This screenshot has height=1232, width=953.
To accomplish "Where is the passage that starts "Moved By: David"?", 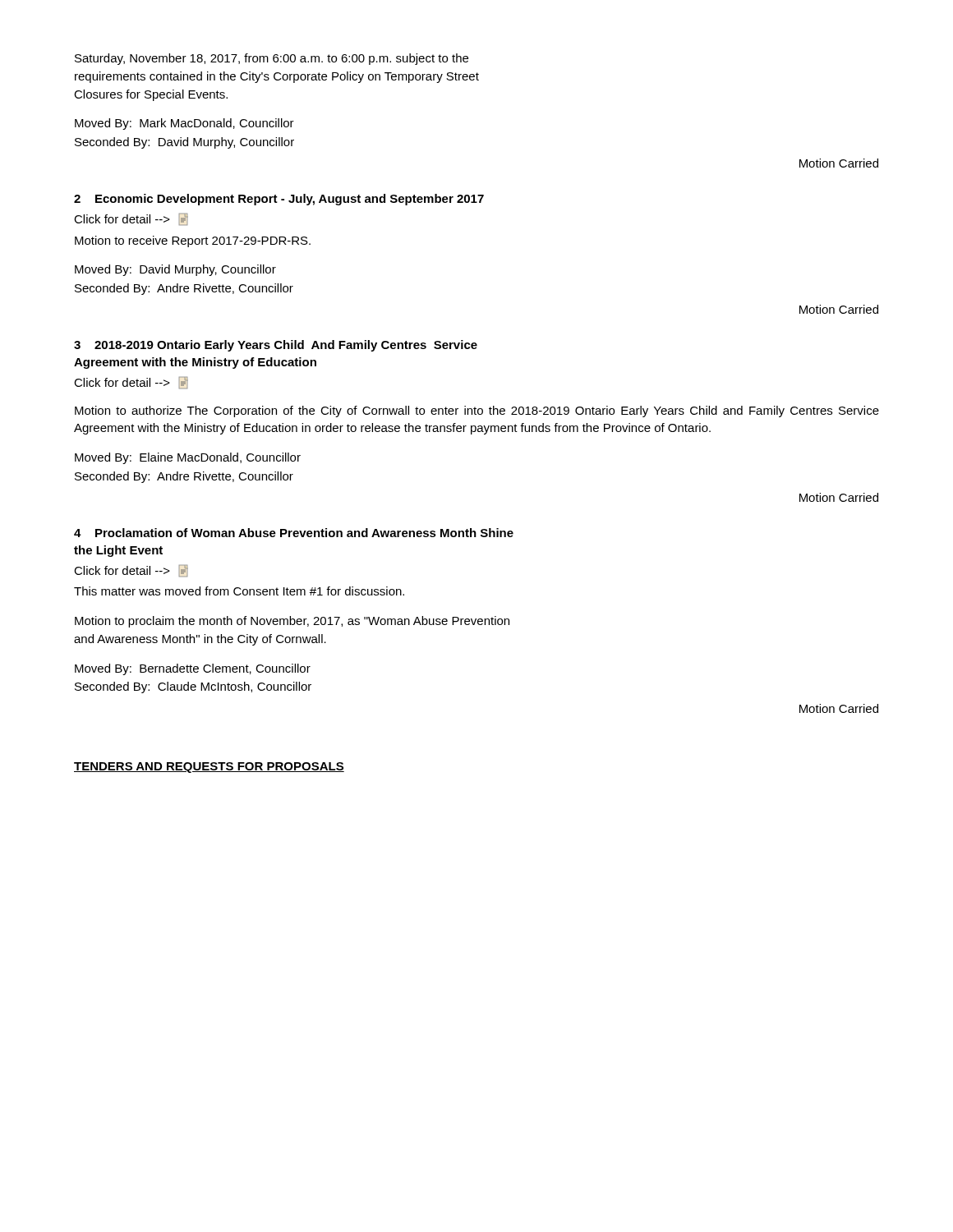I will (184, 278).
